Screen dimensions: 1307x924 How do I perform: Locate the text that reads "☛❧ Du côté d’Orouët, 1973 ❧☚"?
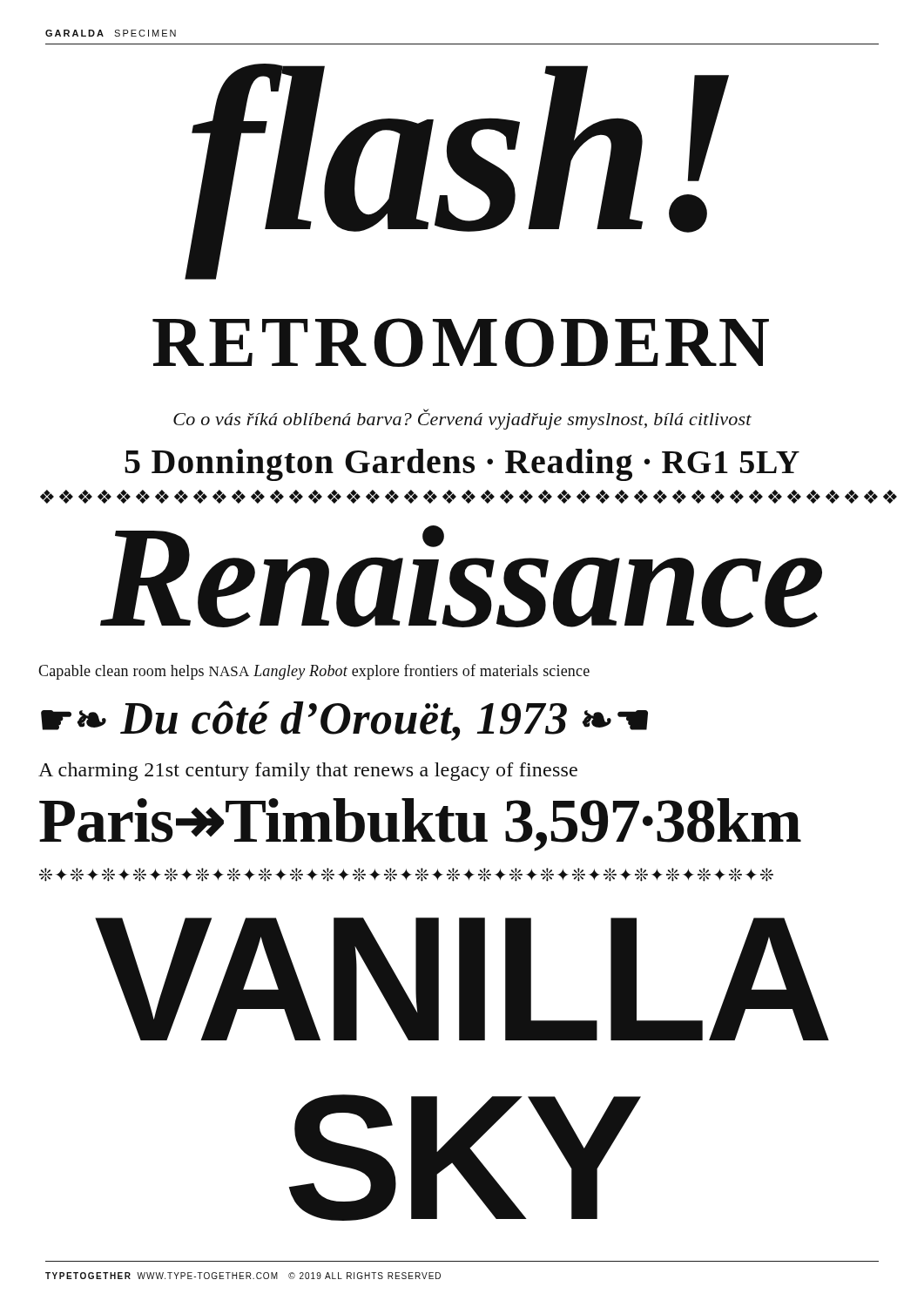345,718
